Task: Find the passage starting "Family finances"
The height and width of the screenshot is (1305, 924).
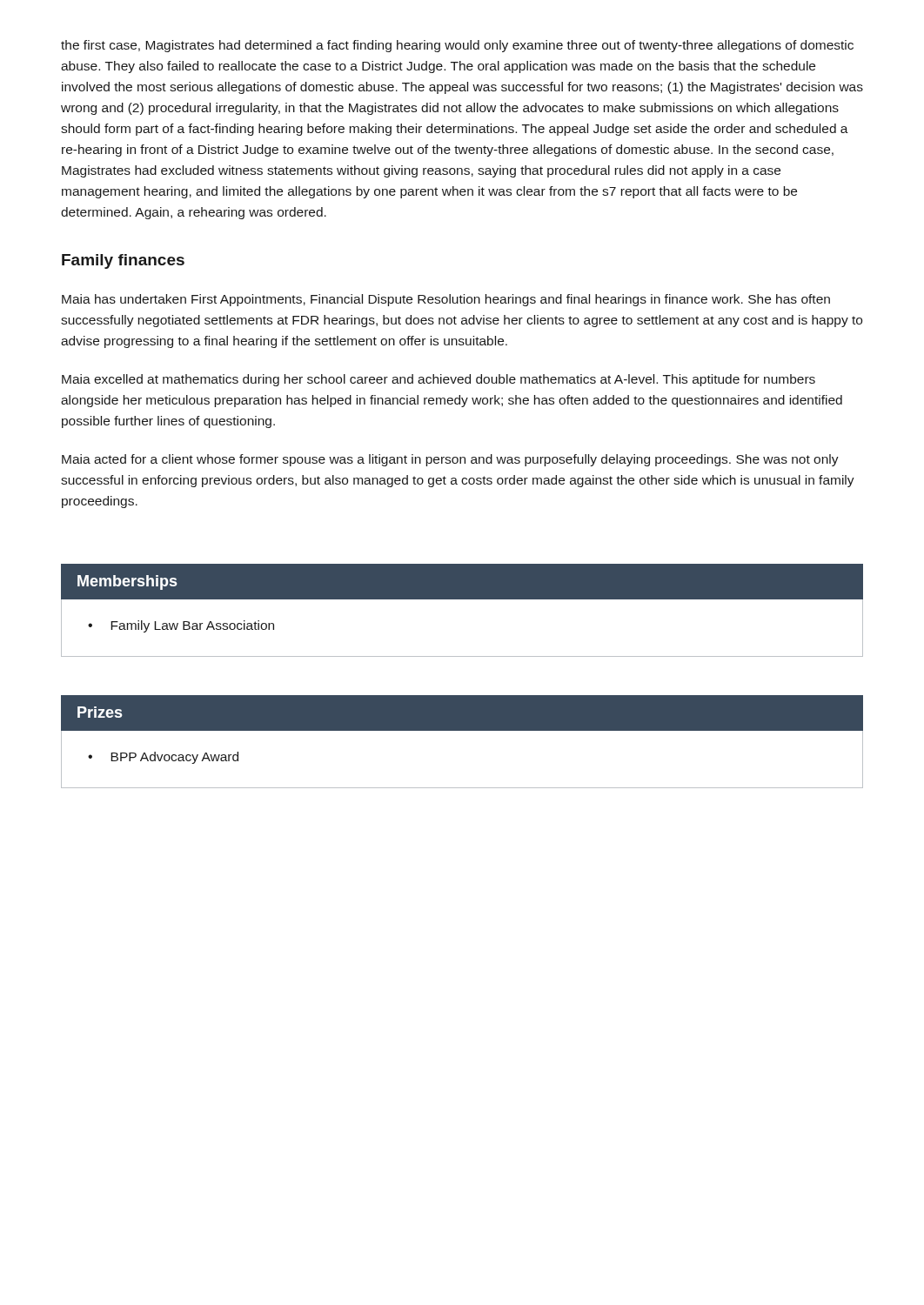Action: click(x=123, y=260)
